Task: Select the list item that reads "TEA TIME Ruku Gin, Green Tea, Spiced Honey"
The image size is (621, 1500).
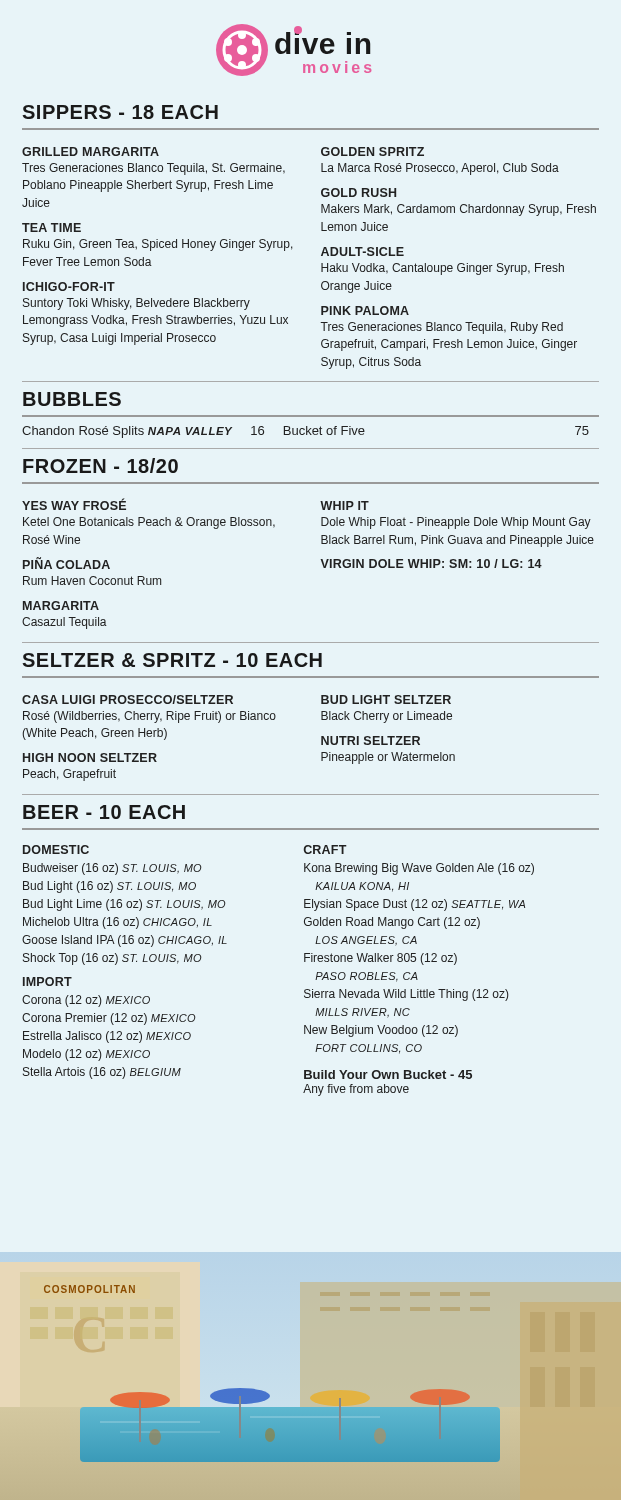Action: pos(161,246)
